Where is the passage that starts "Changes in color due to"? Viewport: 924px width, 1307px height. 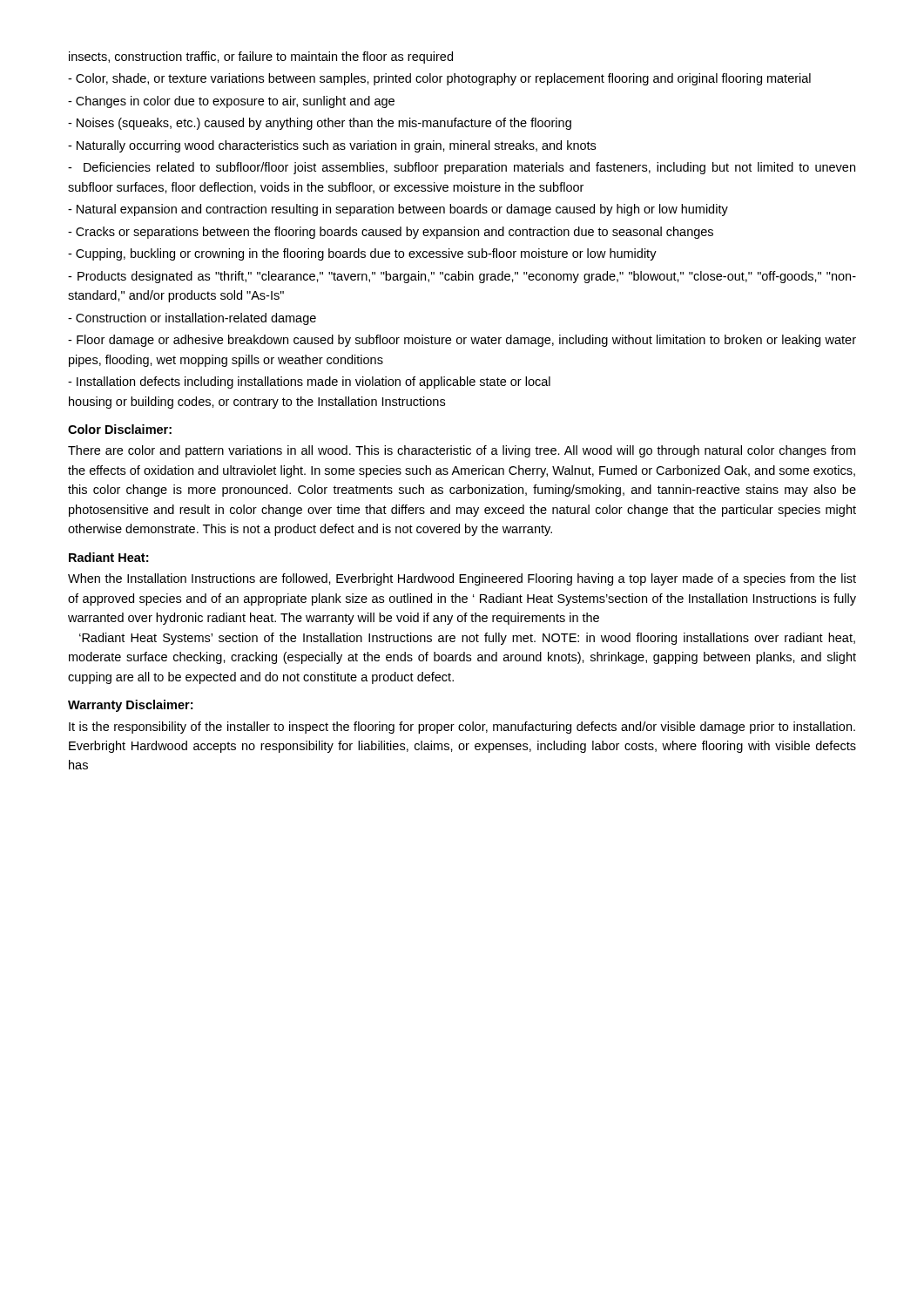pos(232,101)
